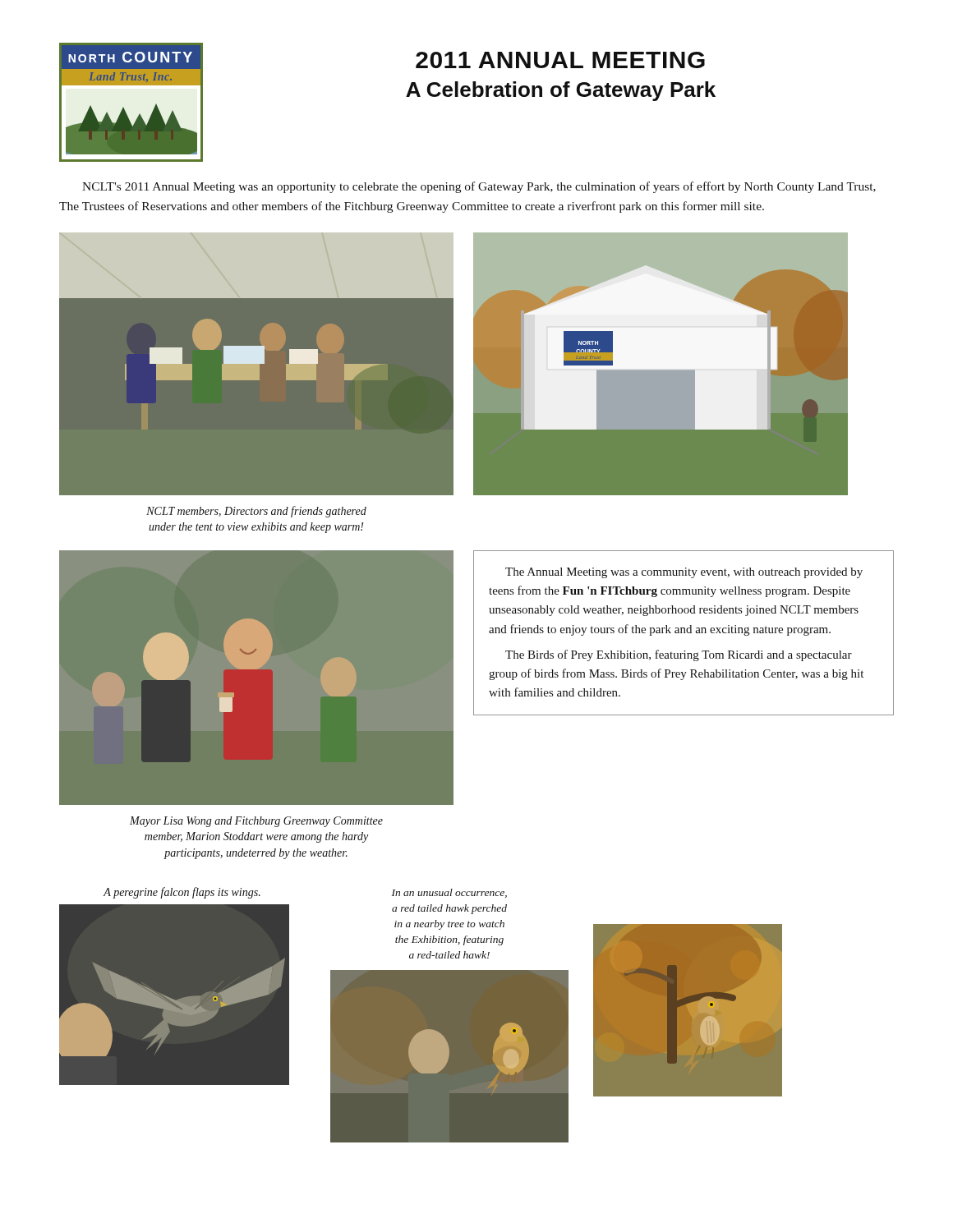Locate the text starting "A peregrine falcon flaps its wings."

pyautogui.click(x=182, y=892)
